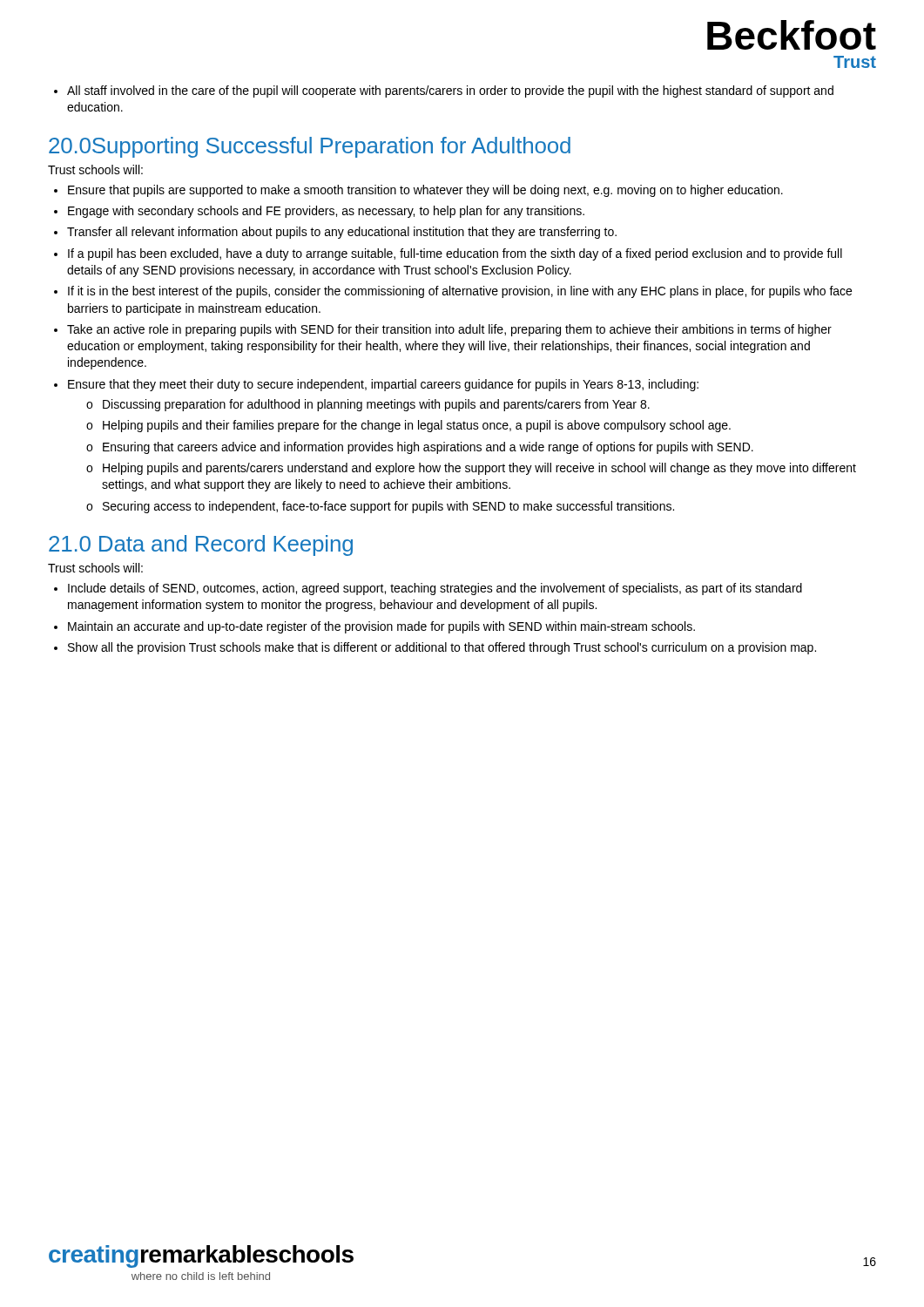Select the list item containing "All staff involved in"
Viewport: 924px width, 1307px height.
462,100
